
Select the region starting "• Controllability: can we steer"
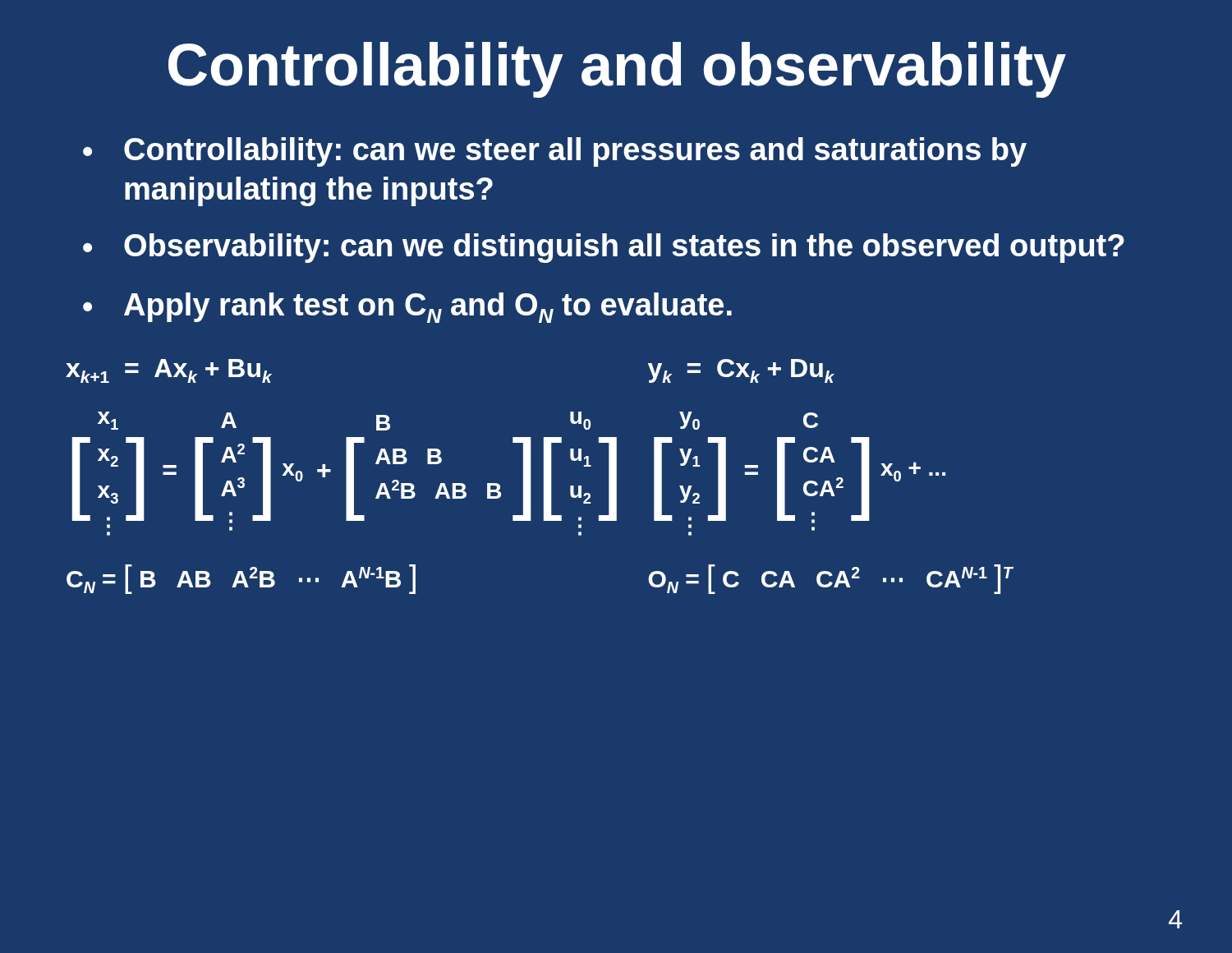[x=632, y=170]
